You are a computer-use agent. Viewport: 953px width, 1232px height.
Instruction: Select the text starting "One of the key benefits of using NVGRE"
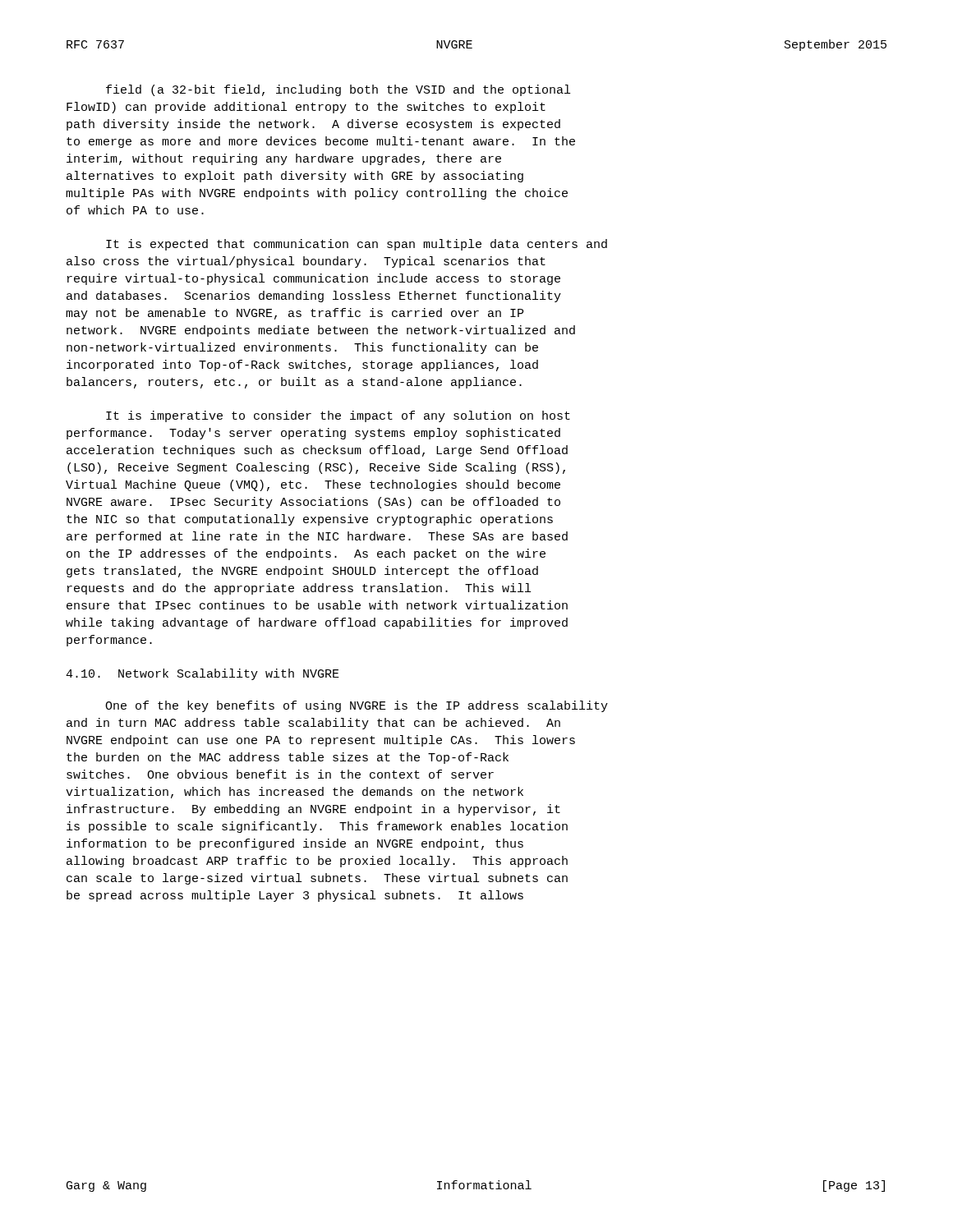[337, 802]
